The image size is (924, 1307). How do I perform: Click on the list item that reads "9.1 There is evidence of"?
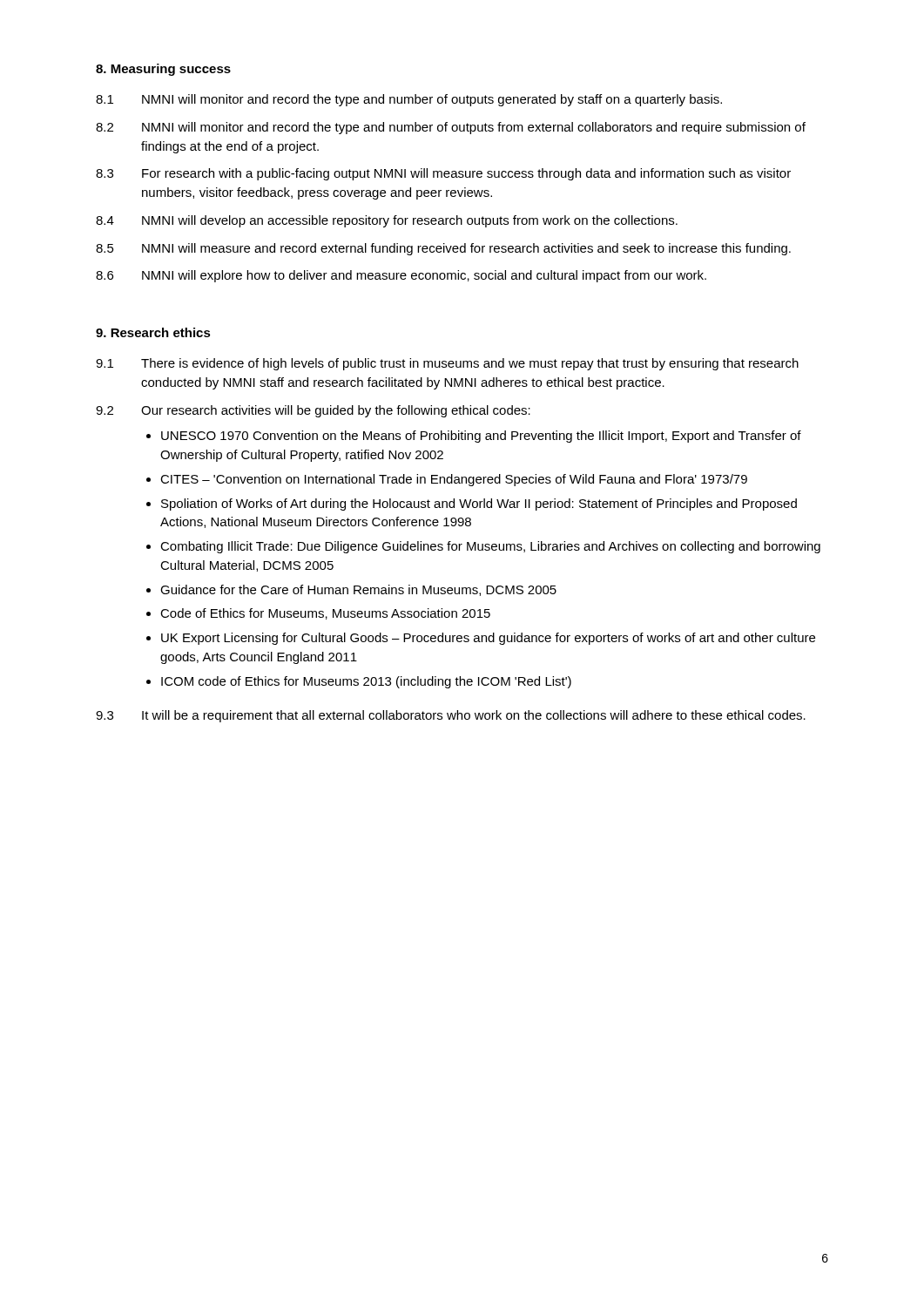[462, 373]
